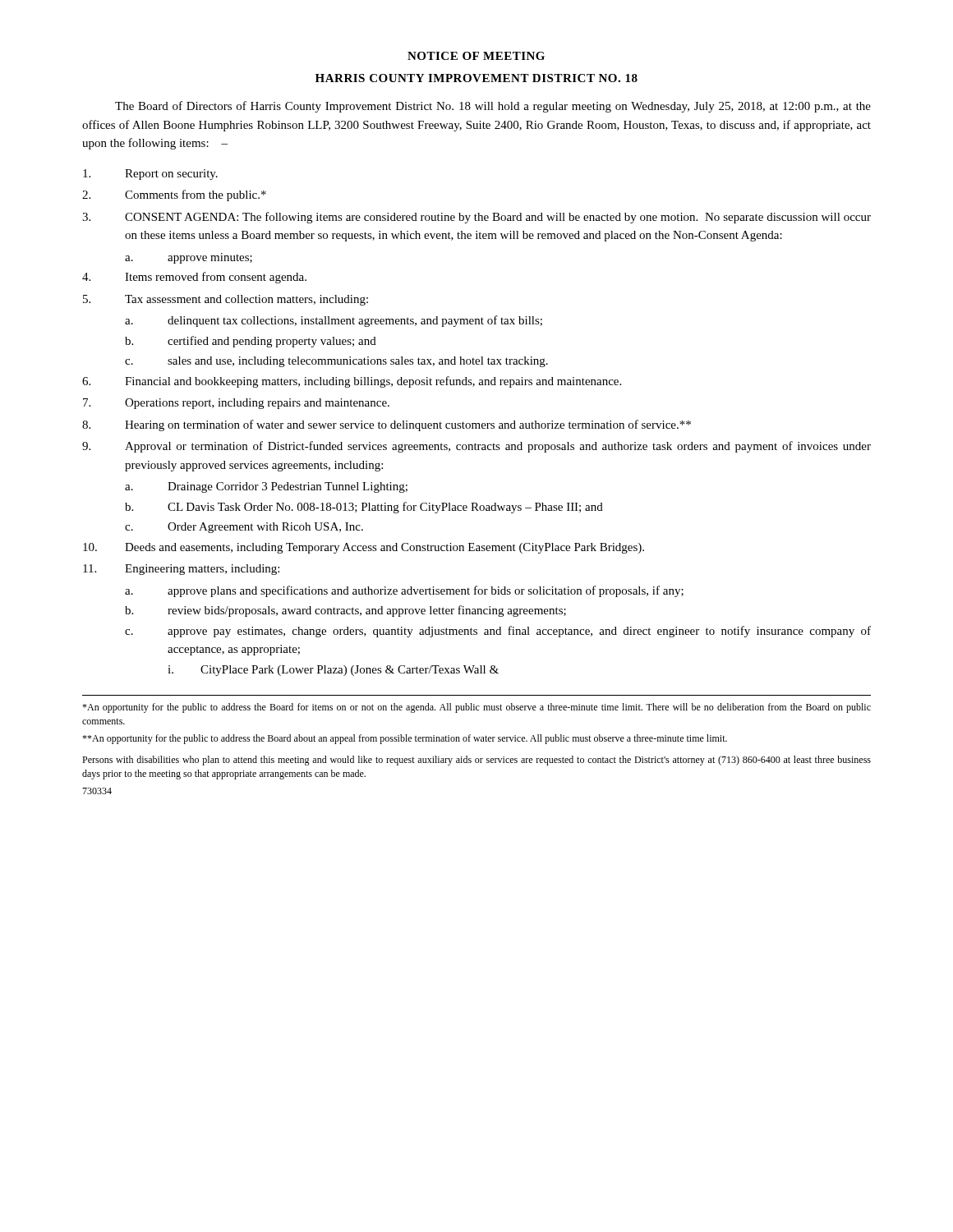Find the title that reads "NOTICE OF MEETING"

tap(476, 56)
